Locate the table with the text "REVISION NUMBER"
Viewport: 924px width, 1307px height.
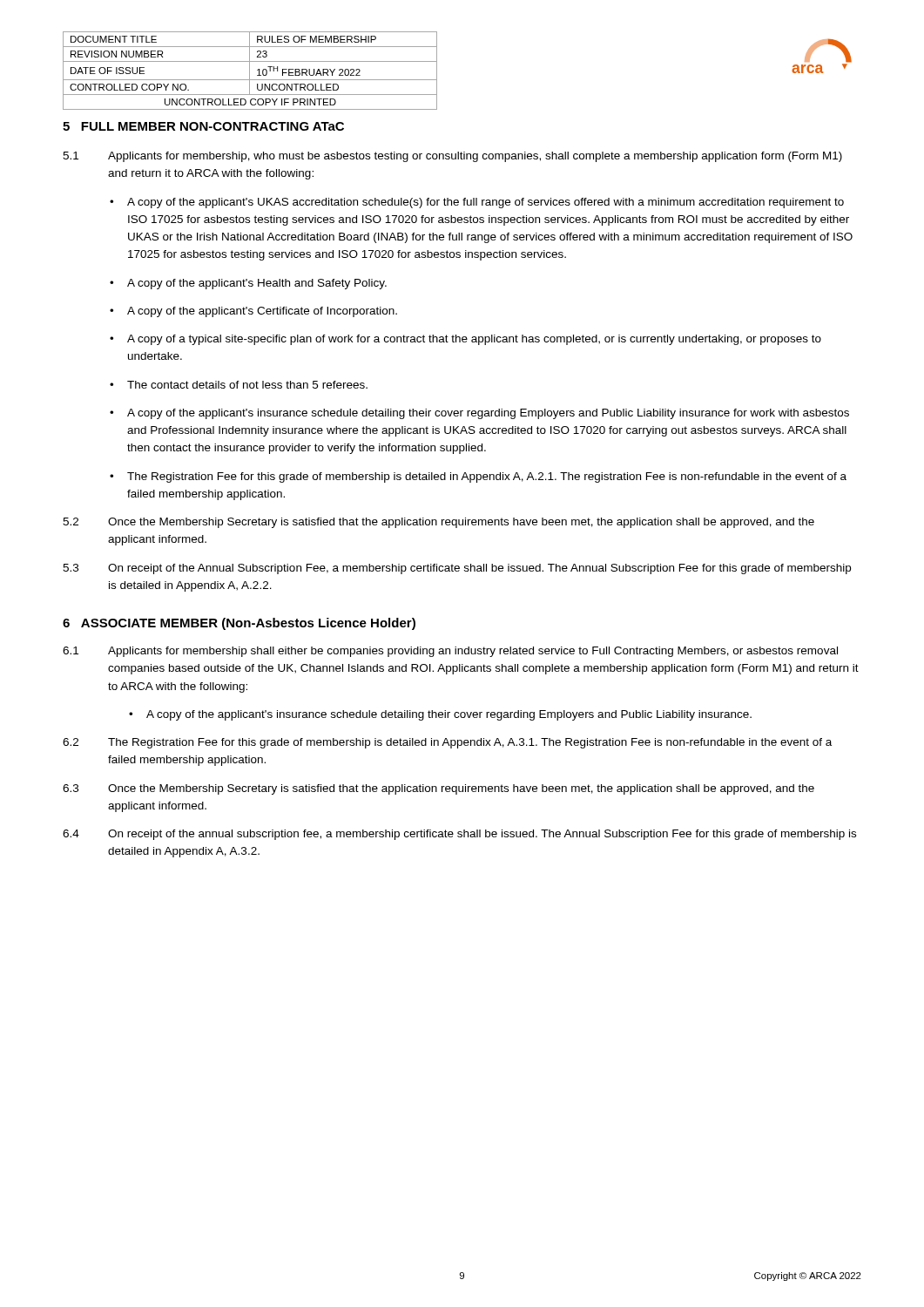(x=250, y=71)
